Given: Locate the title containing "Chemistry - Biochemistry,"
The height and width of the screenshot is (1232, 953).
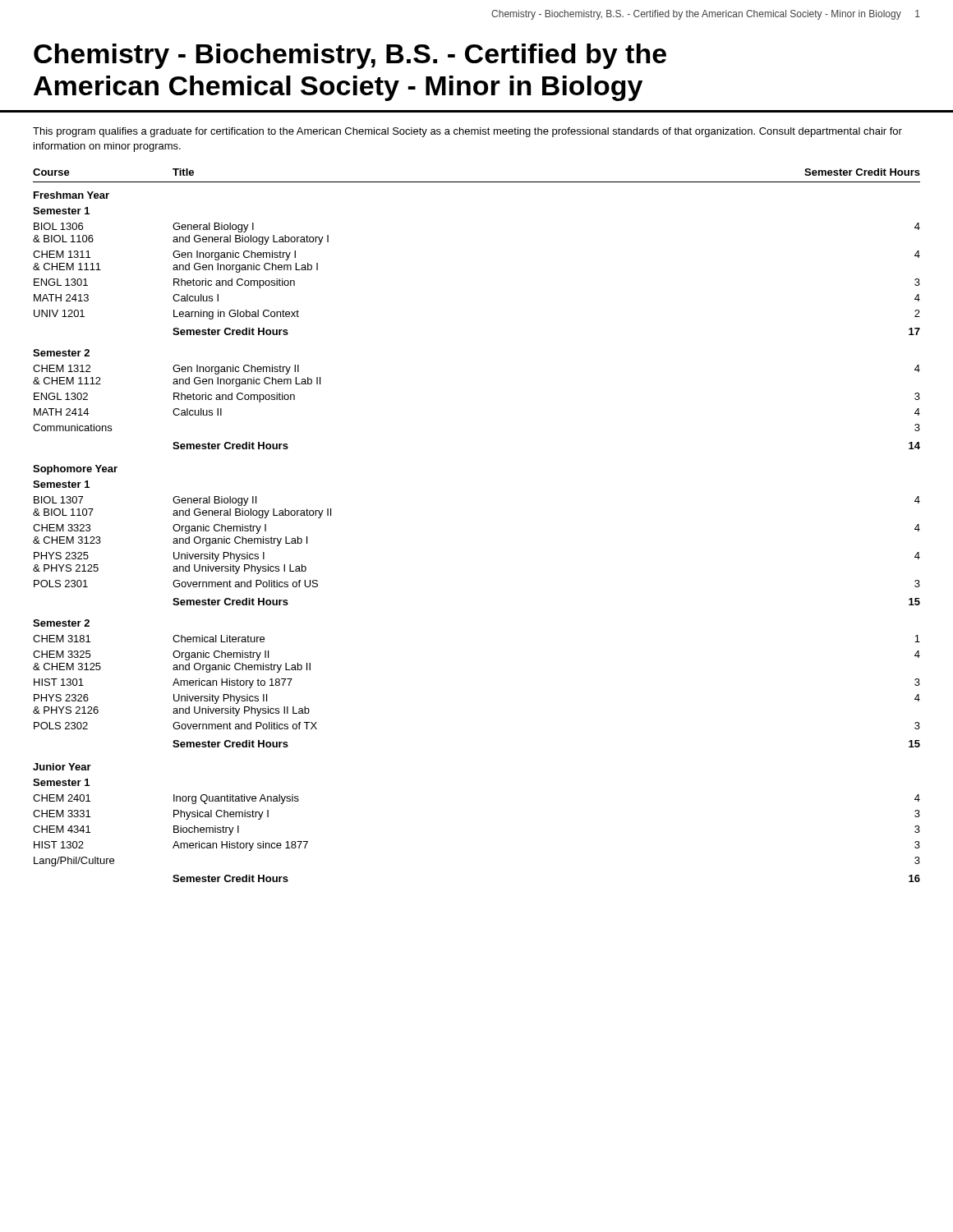Looking at the screenshot, I should point(350,69).
